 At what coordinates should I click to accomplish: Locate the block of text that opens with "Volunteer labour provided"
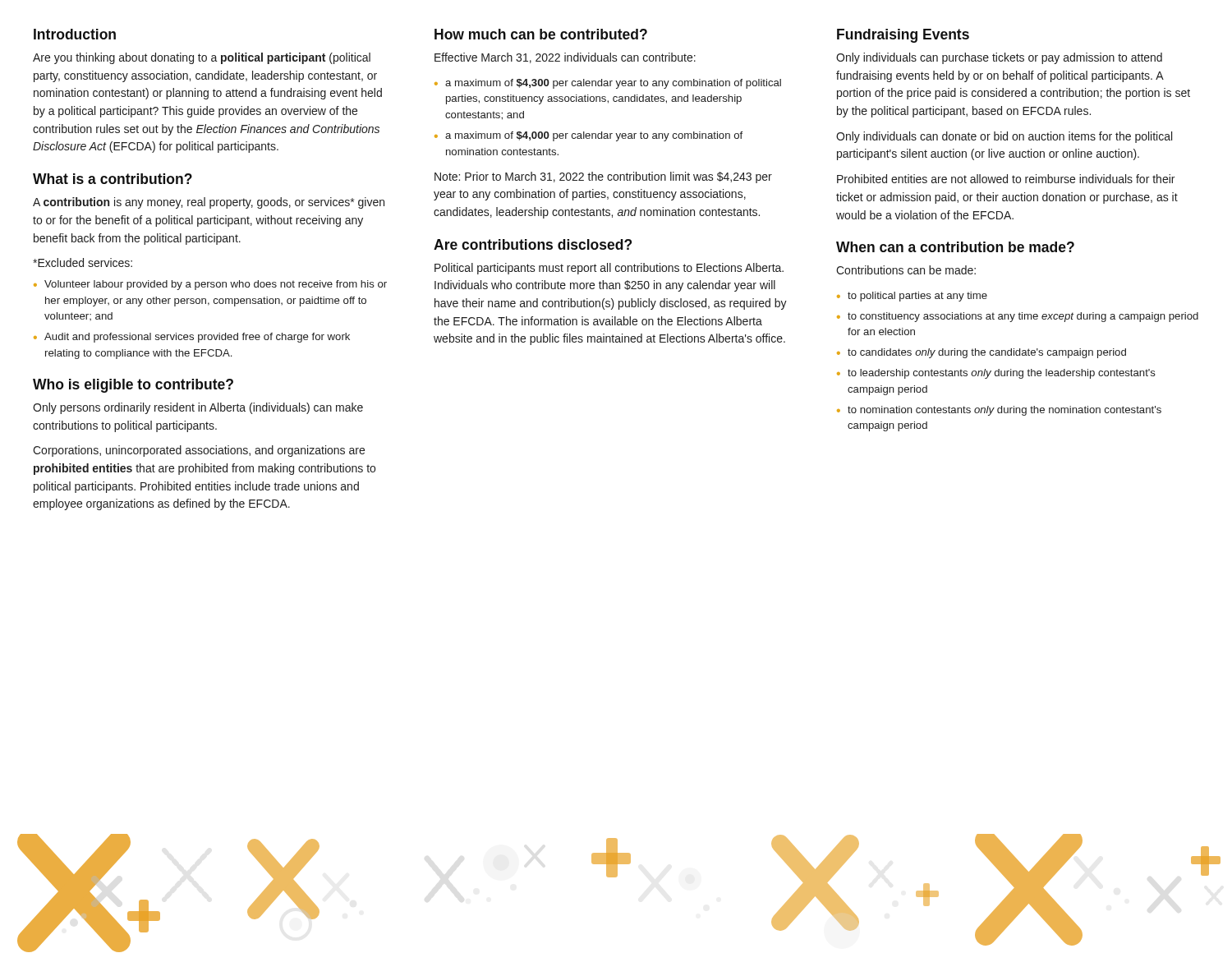(x=216, y=300)
